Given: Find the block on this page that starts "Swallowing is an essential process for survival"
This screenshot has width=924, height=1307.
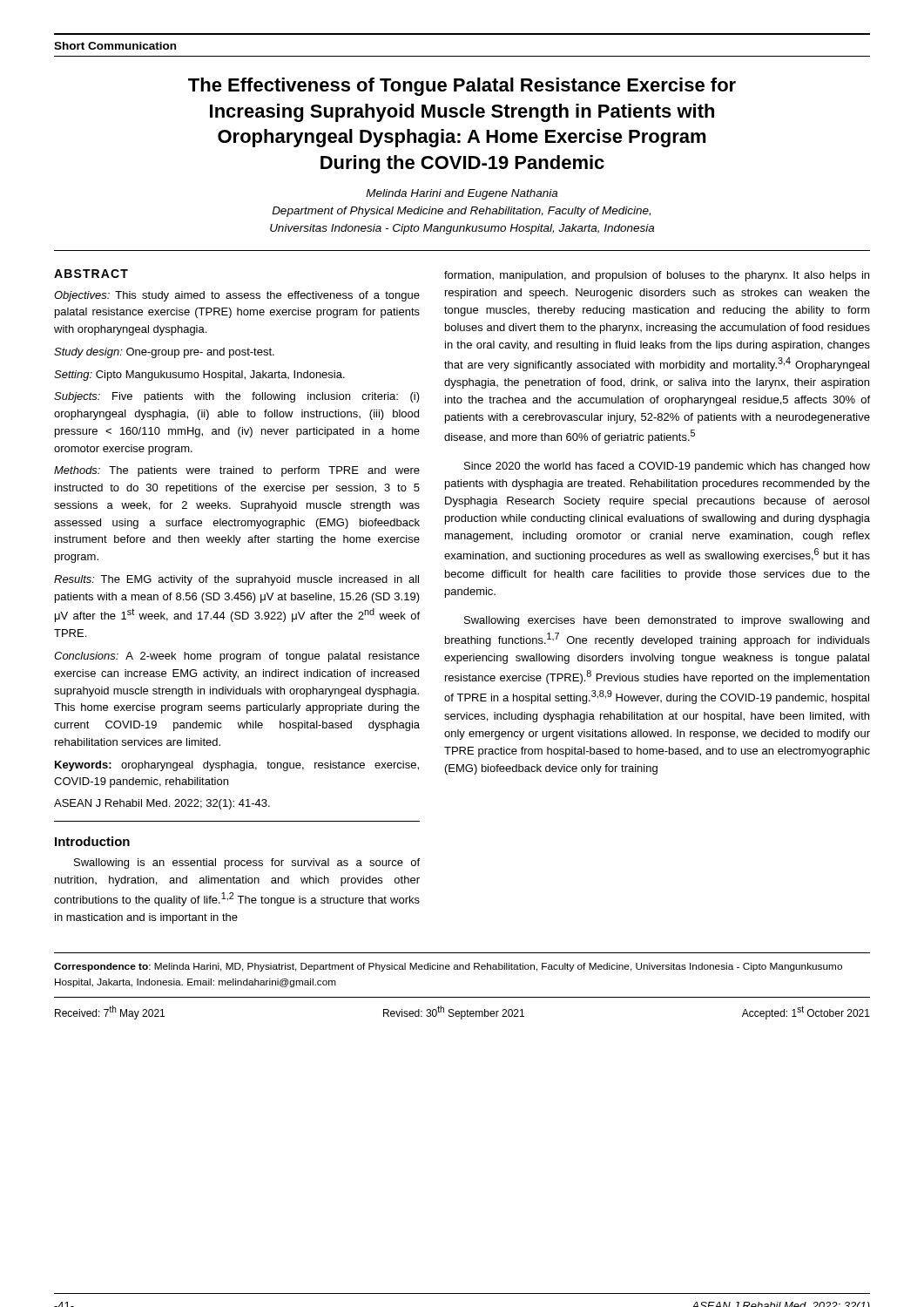Looking at the screenshot, I should 237,890.
